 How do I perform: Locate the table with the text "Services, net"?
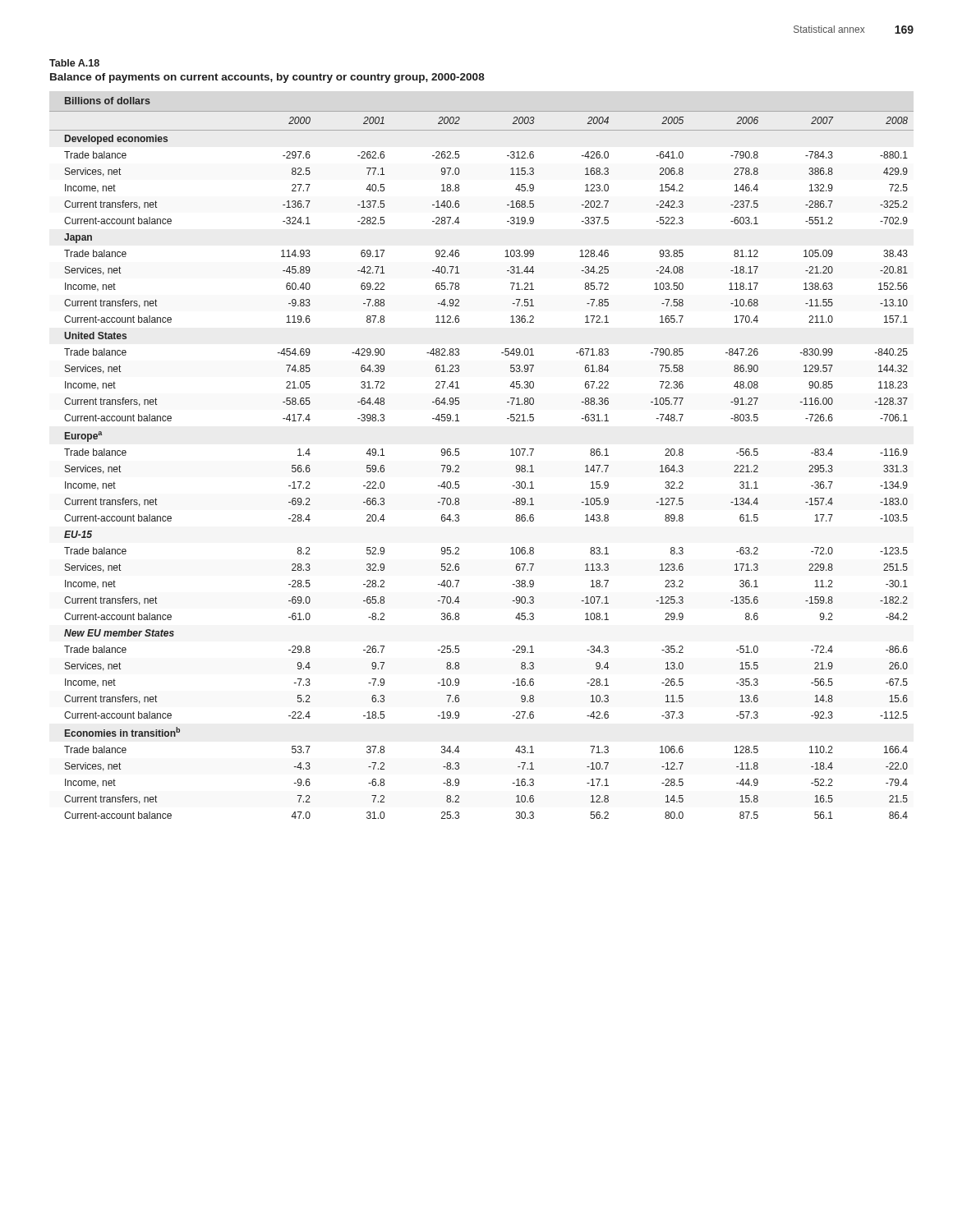pos(481,458)
